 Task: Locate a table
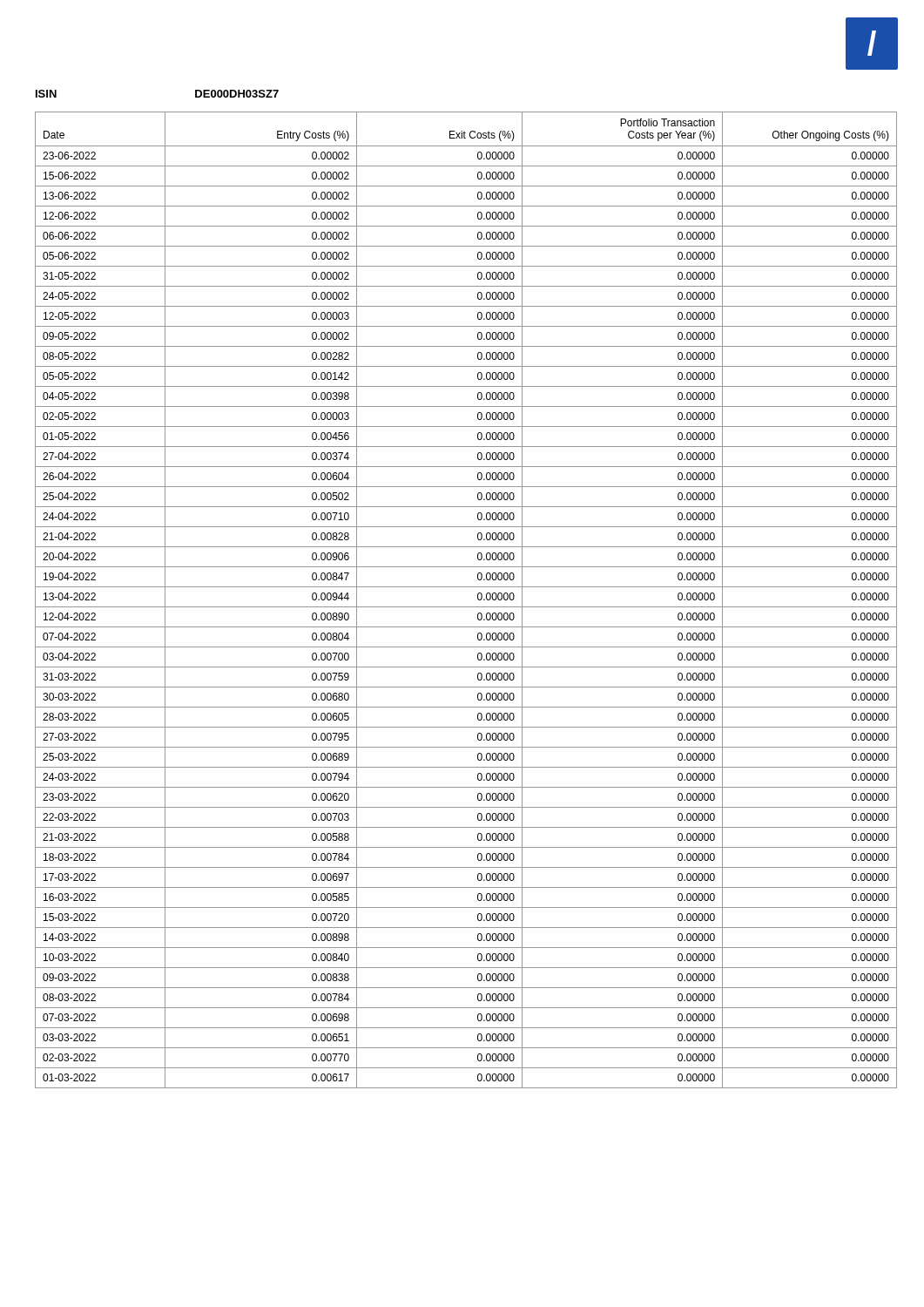pyautogui.click(x=466, y=600)
